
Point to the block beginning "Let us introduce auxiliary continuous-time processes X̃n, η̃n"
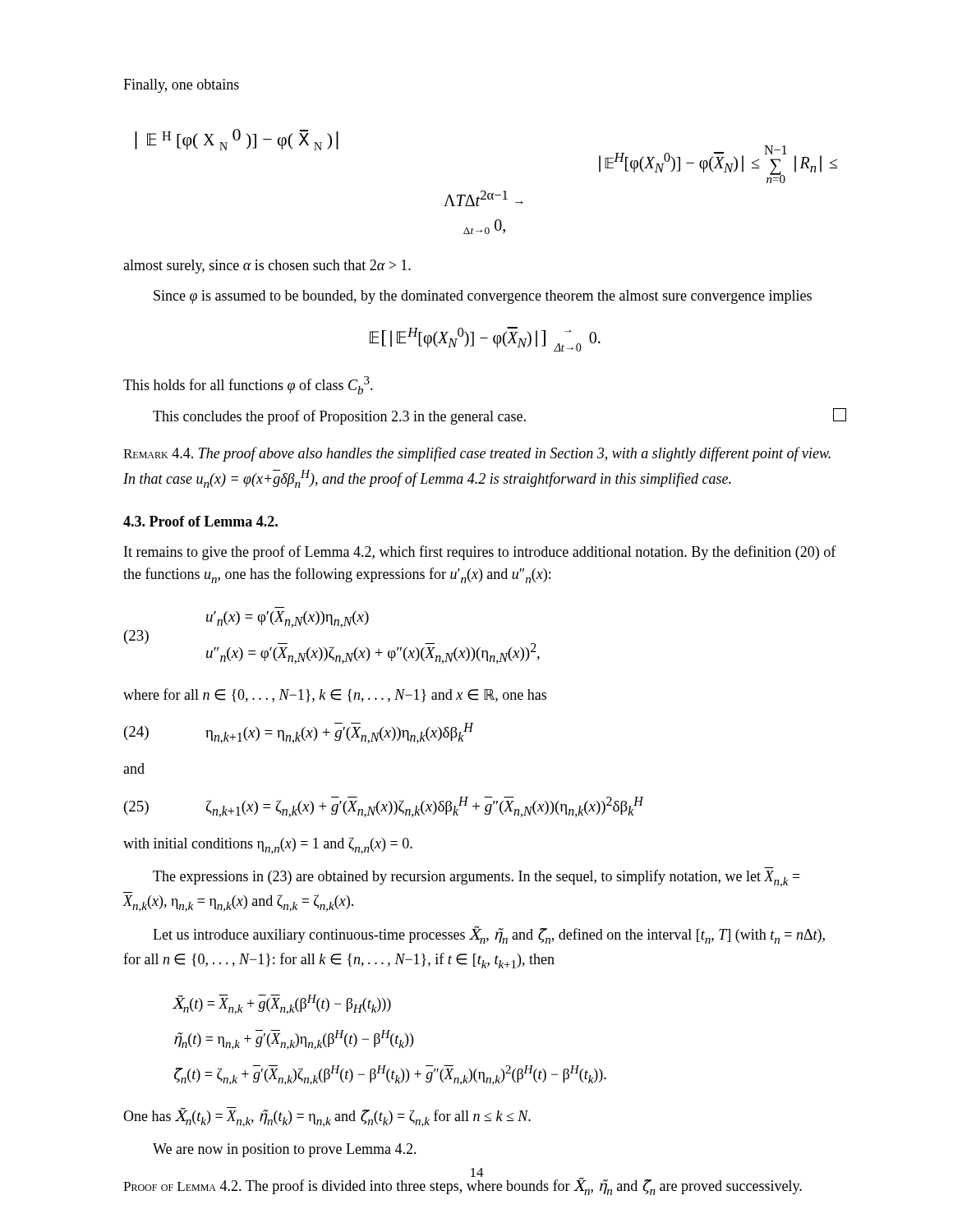tap(474, 948)
